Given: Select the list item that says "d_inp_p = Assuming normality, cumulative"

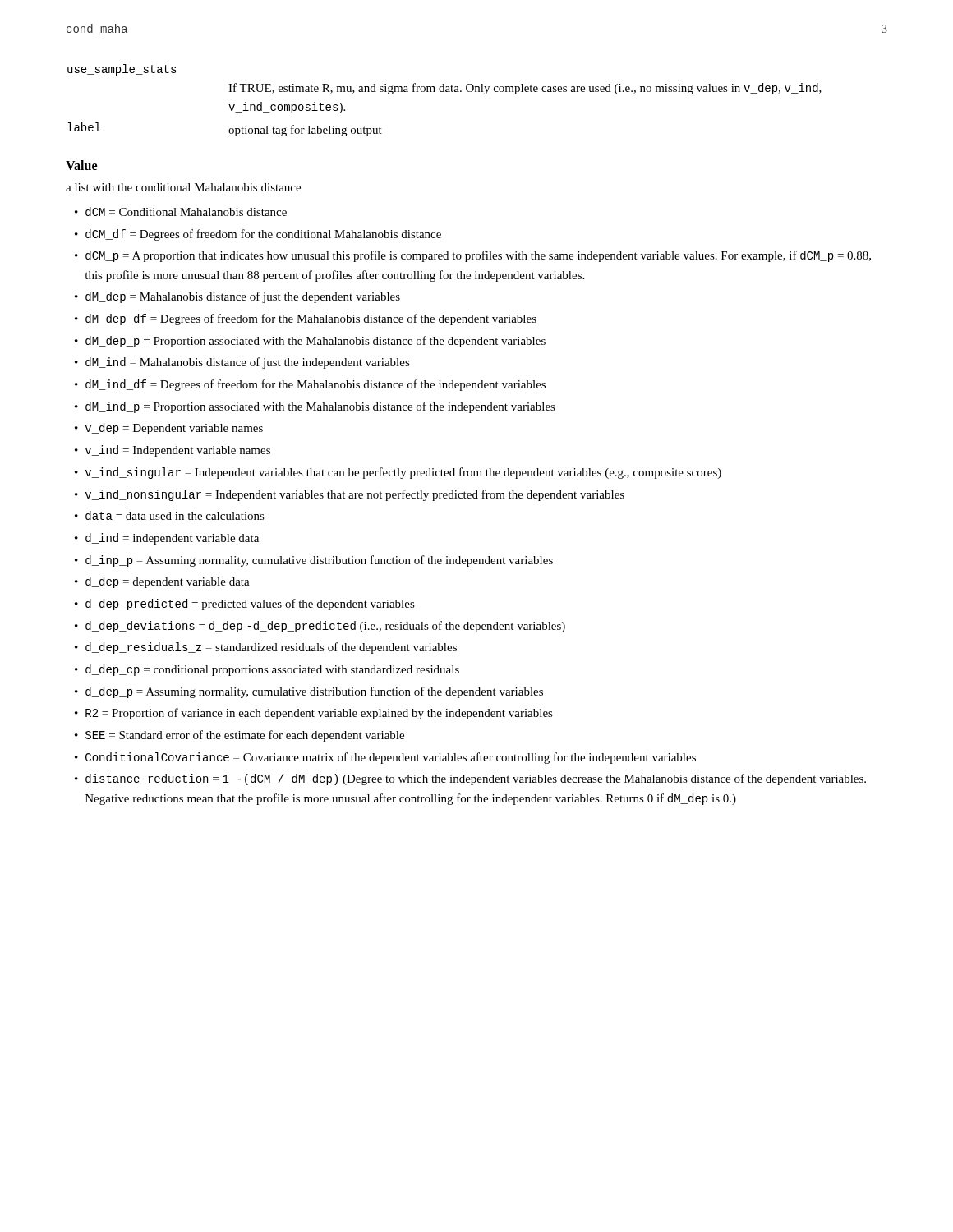Looking at the screenshot, I should tap(486, 560).
